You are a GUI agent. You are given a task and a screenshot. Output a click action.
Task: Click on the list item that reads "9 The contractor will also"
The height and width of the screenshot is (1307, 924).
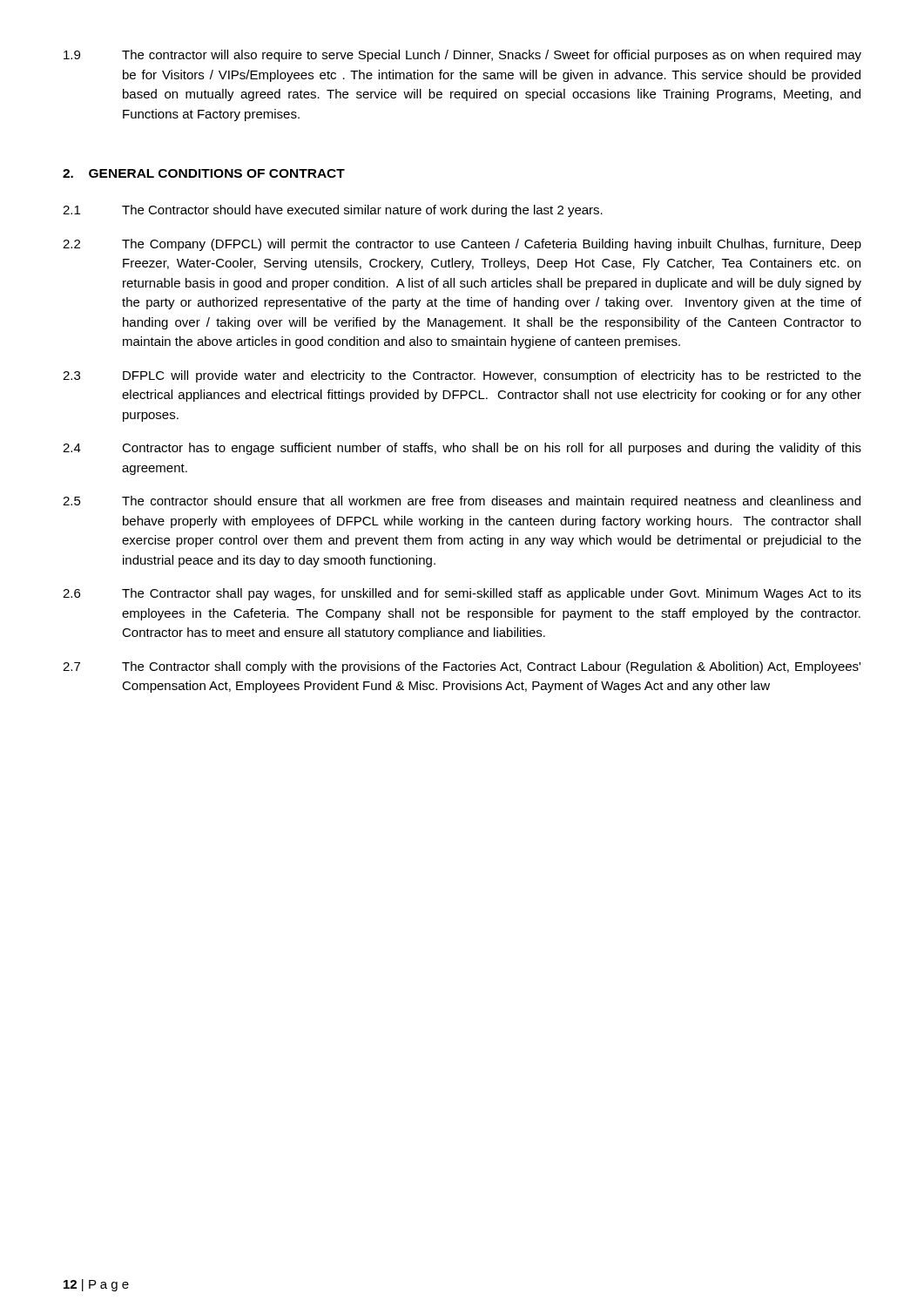[x=462, y=85]
